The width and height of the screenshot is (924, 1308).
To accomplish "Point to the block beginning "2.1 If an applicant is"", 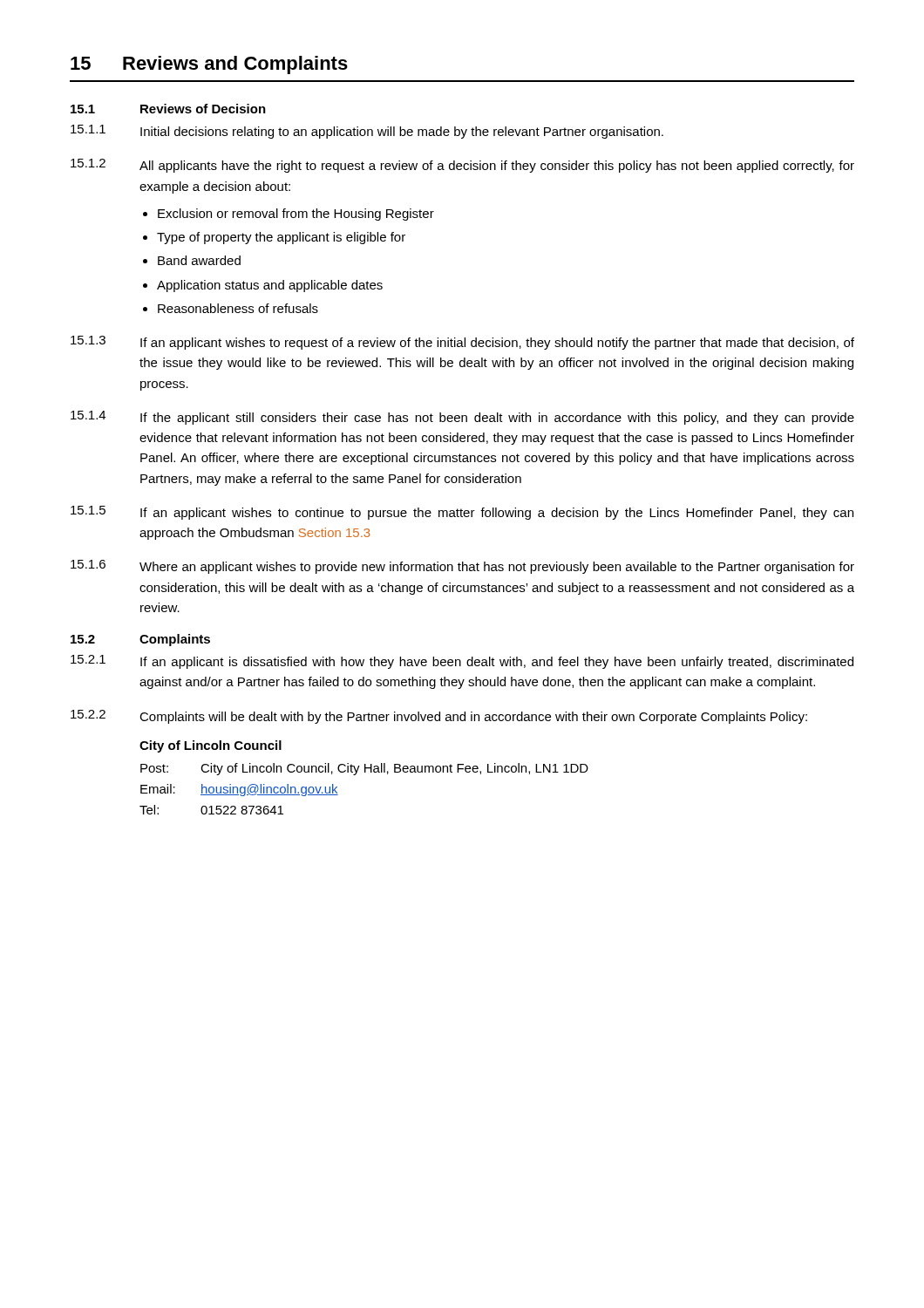I will pyautogui.click(x=462, y=672).
